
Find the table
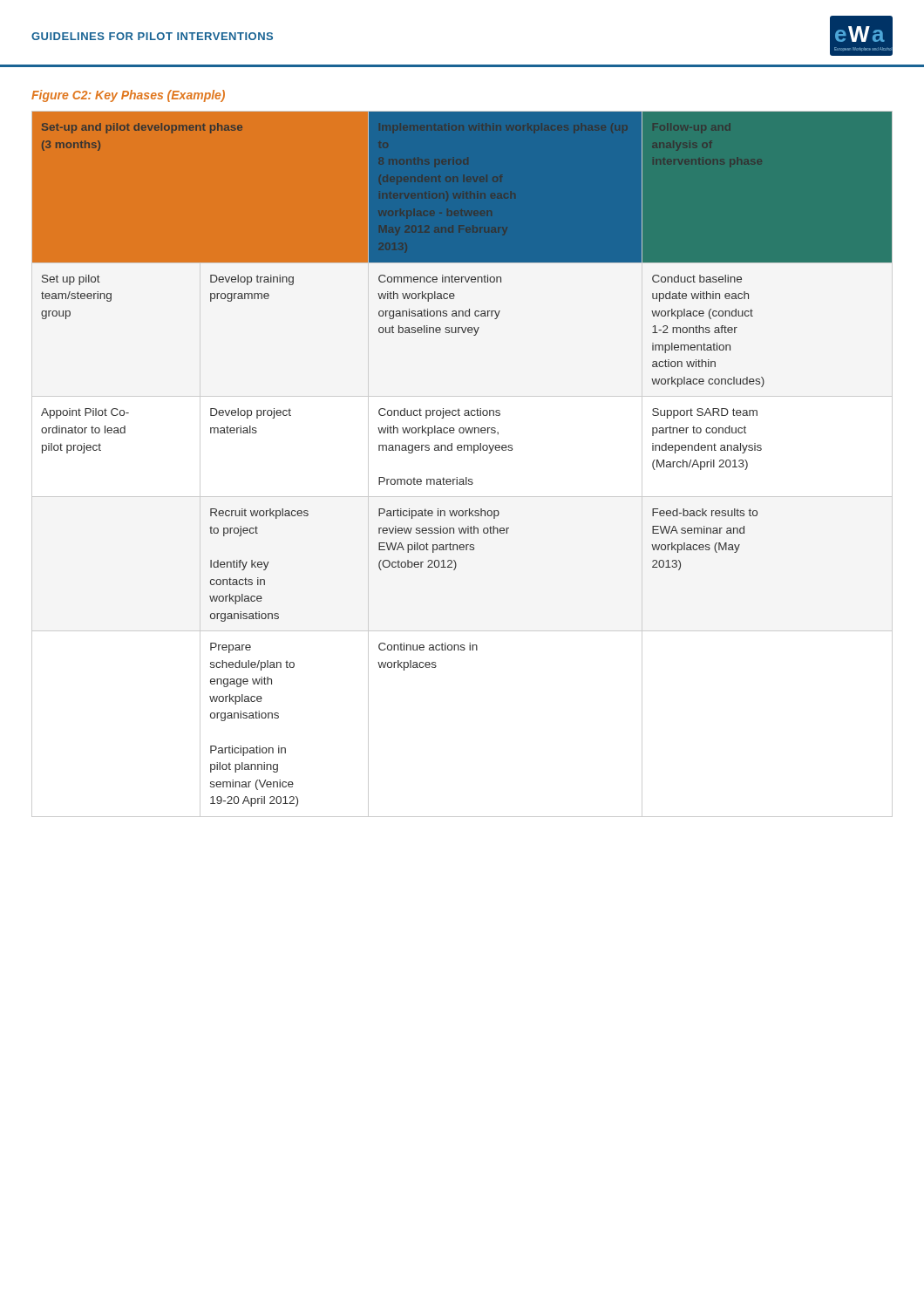(x=462, y=464)
